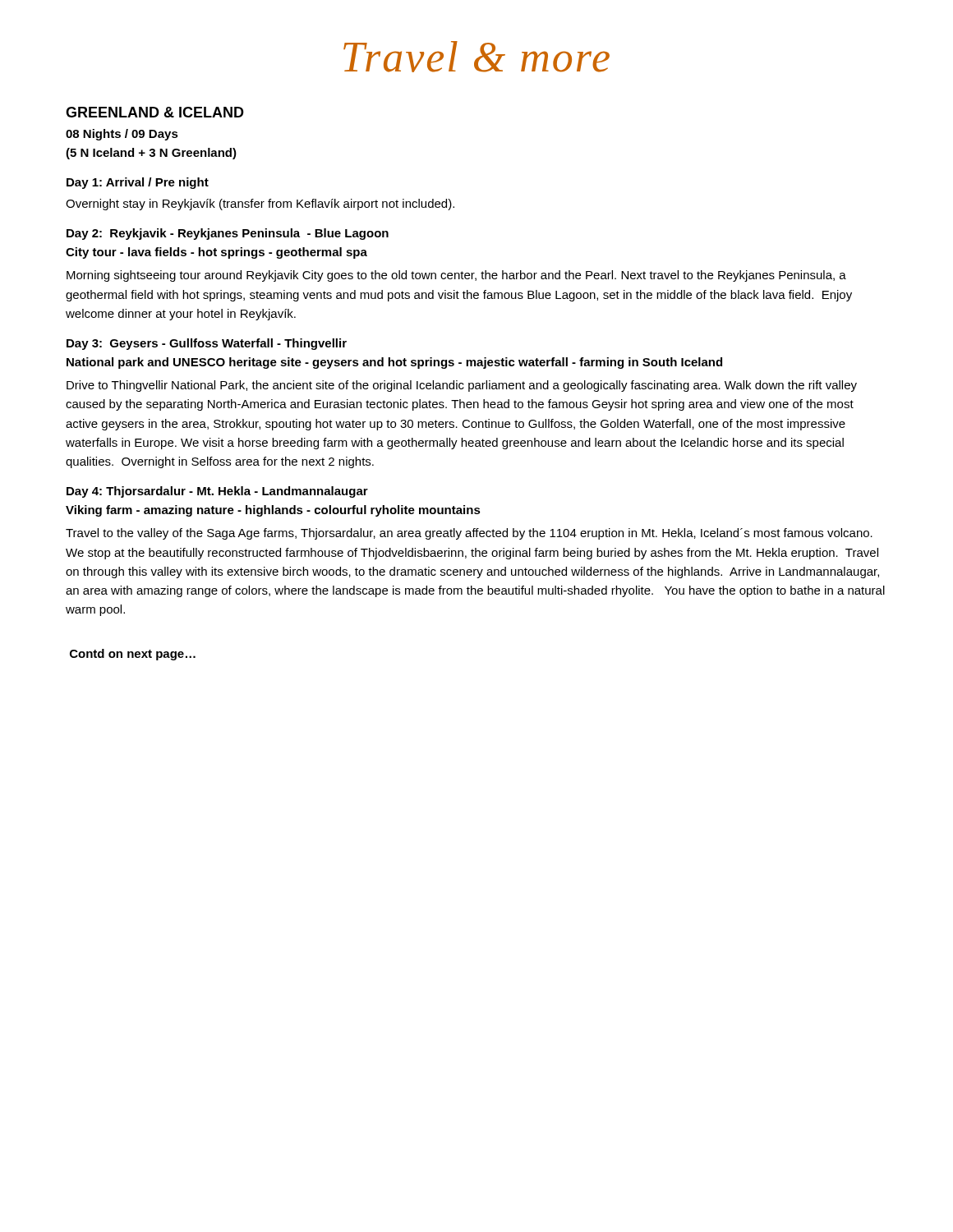This screenshot has width=953, height=1232.
Task: Click on the text block starting "National park and UNESCO heritage site - geysers"
Action: coord(394,362)
